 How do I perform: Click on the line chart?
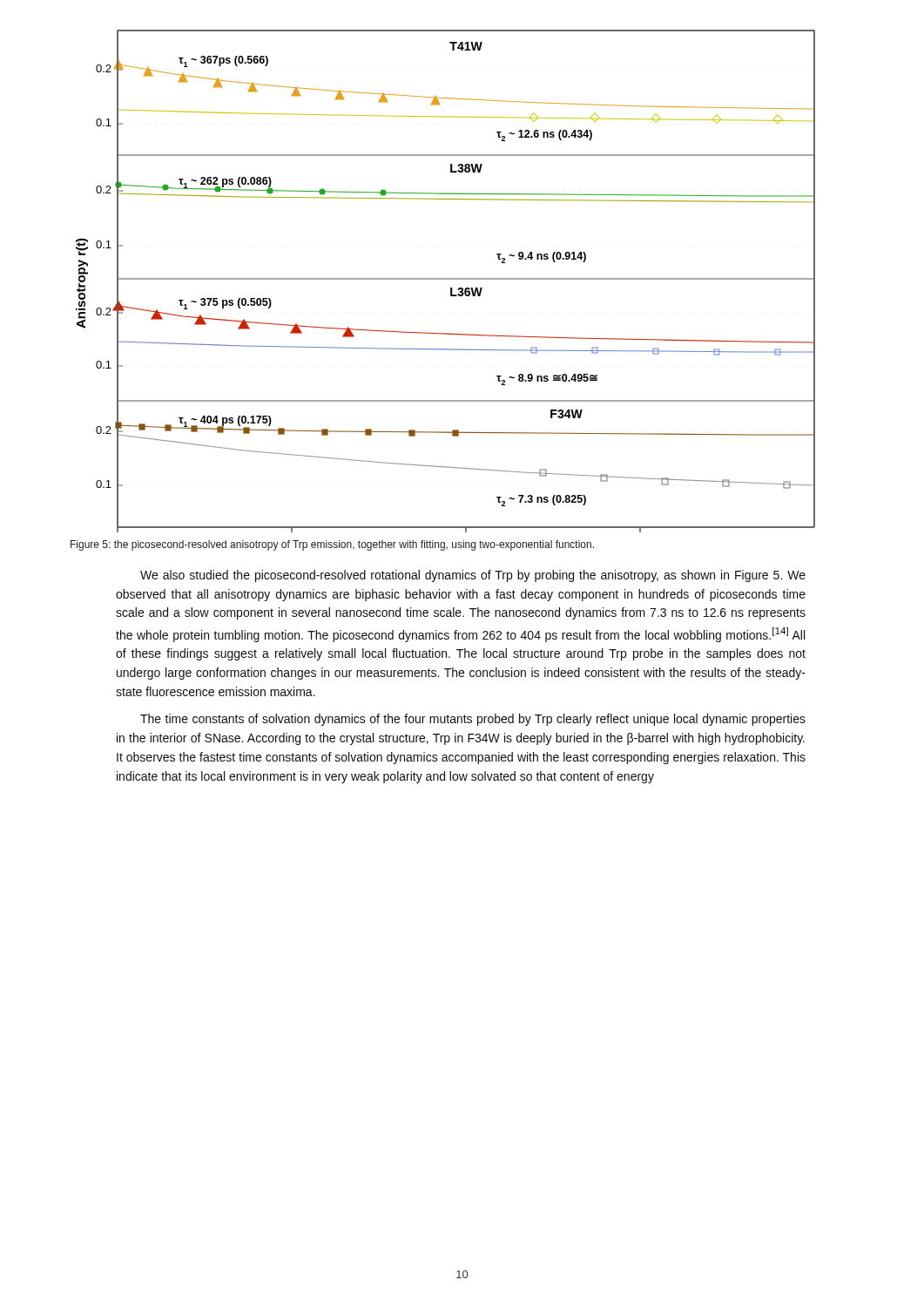[449, 281]
